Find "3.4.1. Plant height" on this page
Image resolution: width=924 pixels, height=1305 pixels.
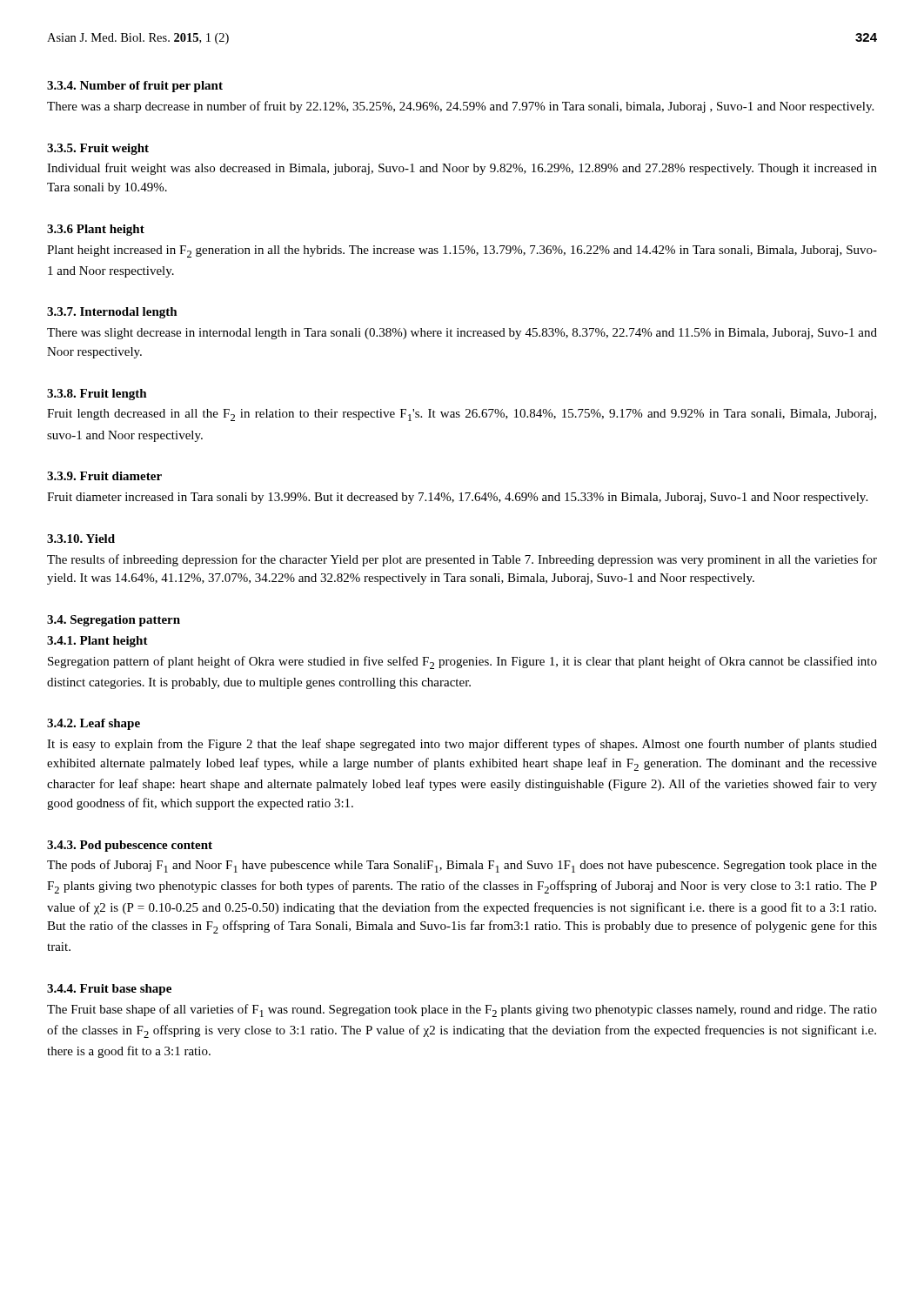[x=97, y=640]
